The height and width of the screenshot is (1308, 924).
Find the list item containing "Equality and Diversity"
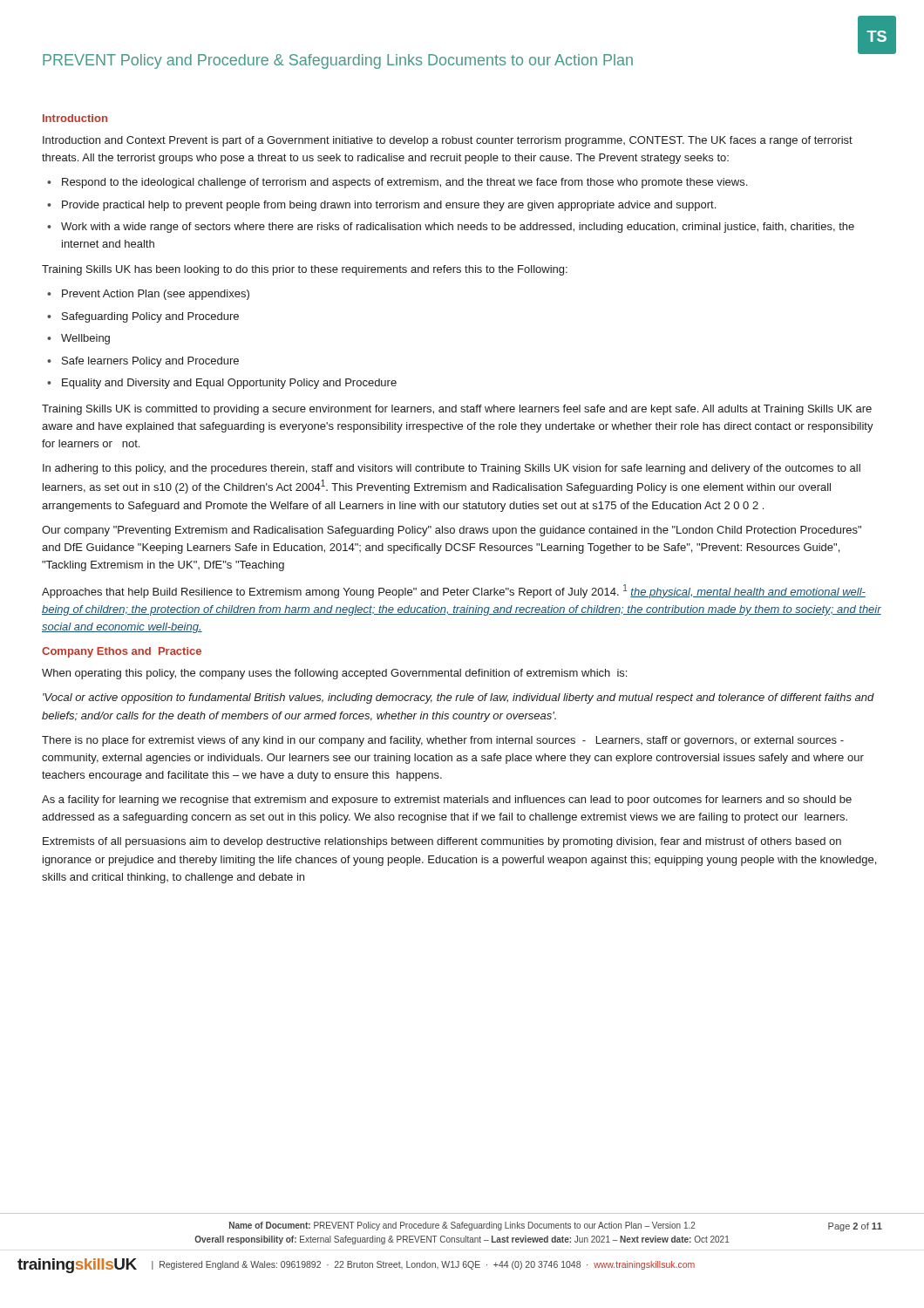click(229, 383)
